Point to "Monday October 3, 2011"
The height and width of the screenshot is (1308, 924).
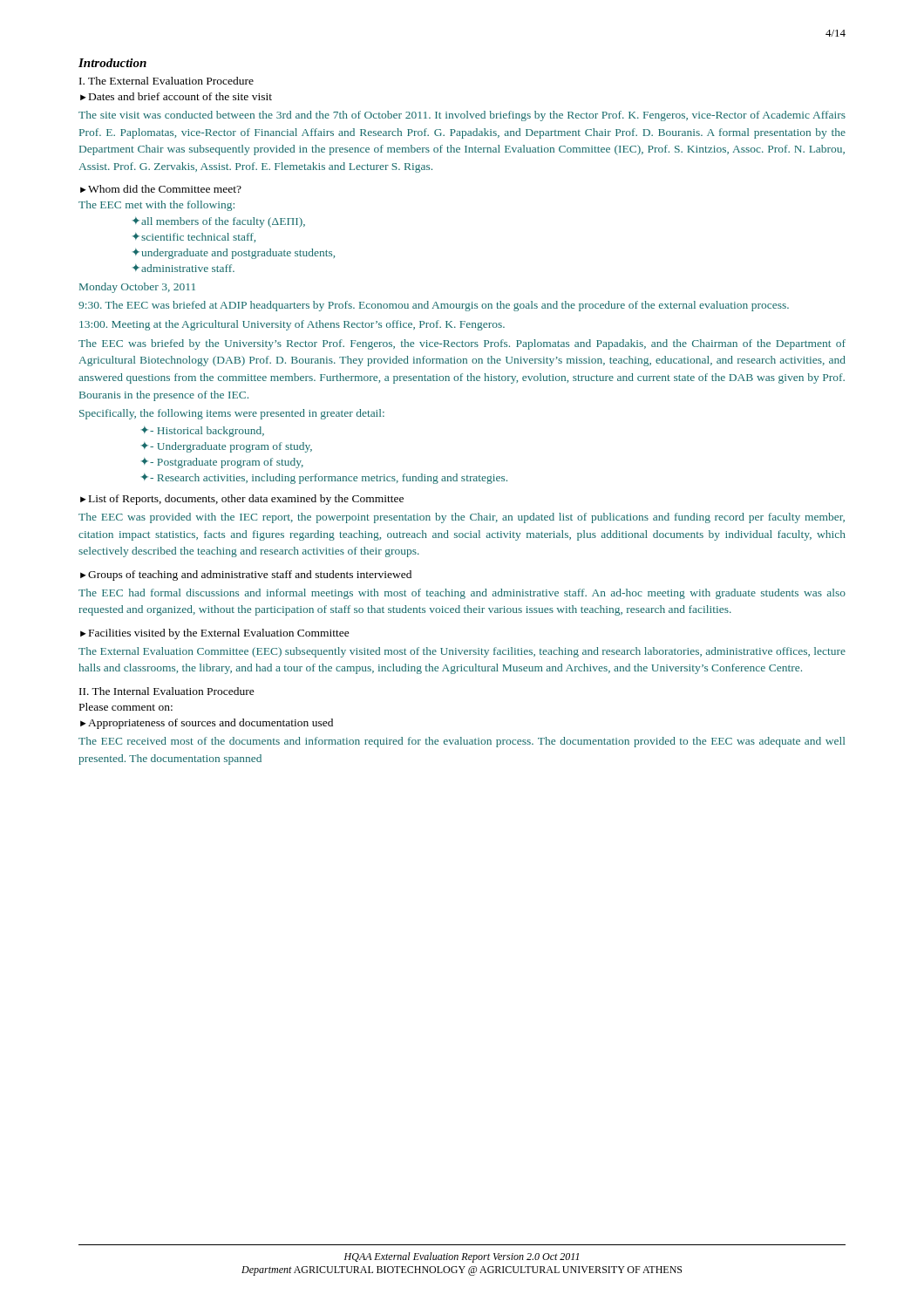137,287
